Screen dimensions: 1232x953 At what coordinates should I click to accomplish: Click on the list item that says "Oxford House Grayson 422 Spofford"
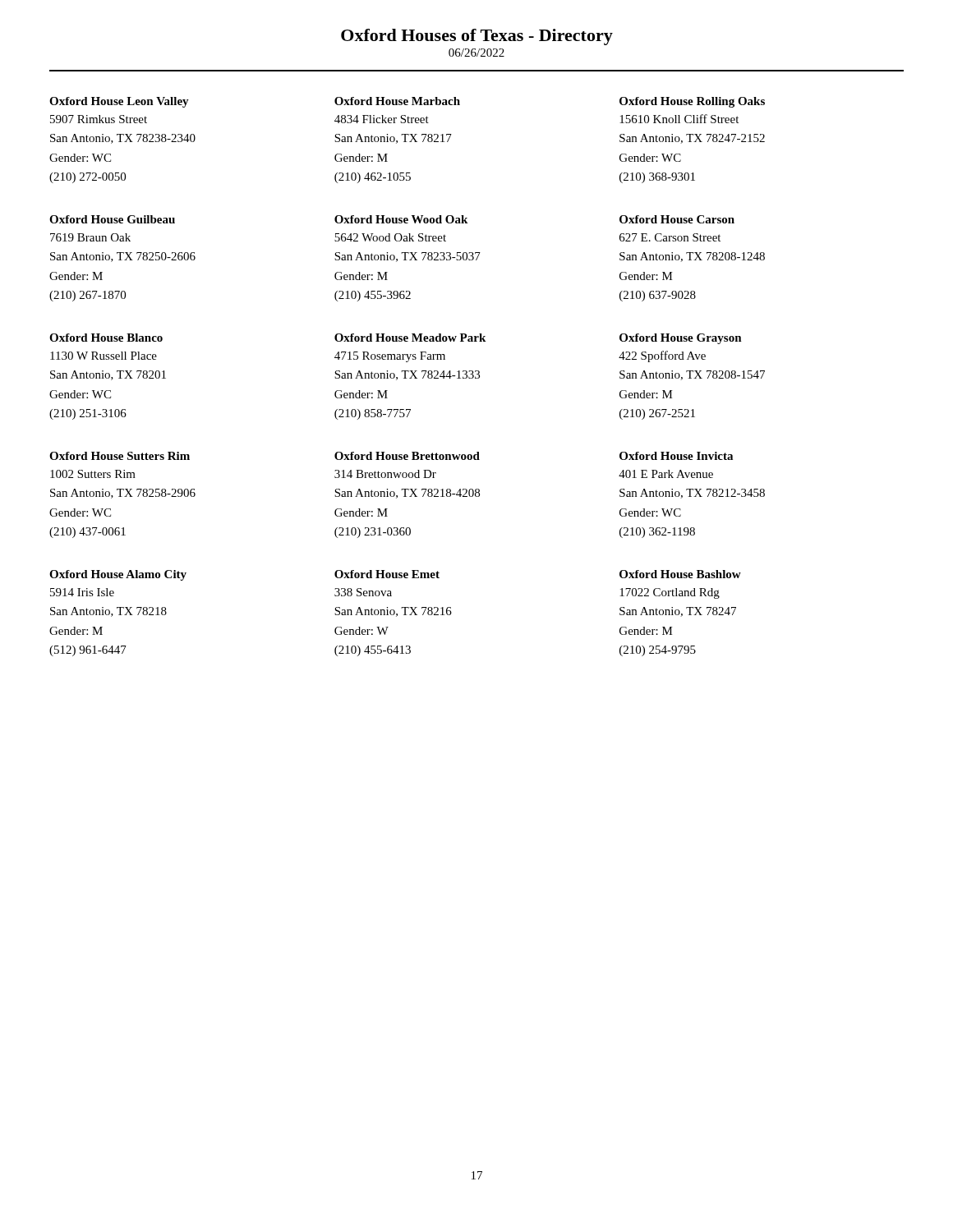[x=756, y=377]
